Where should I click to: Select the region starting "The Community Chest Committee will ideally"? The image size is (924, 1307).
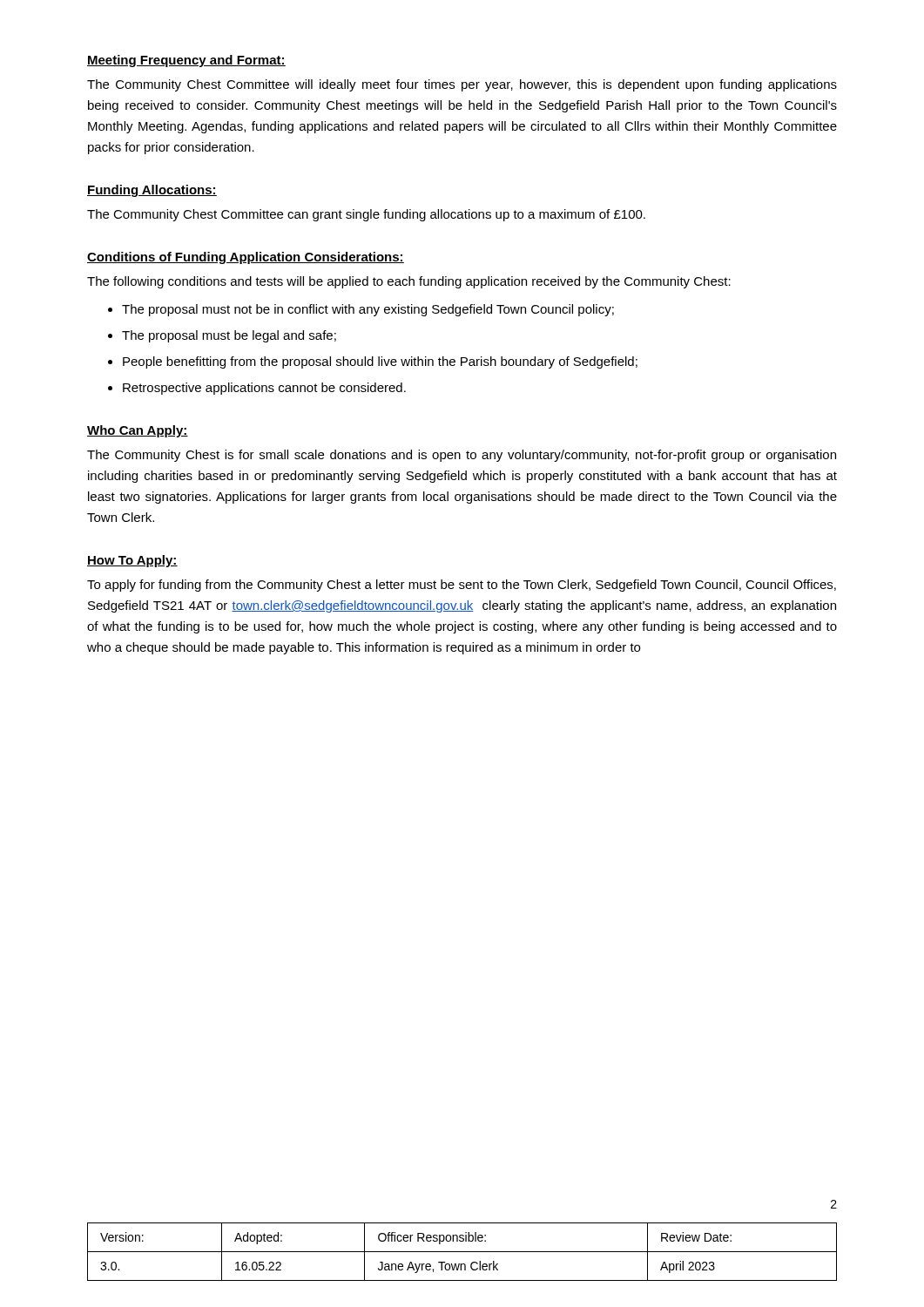(x=462, y=115)
